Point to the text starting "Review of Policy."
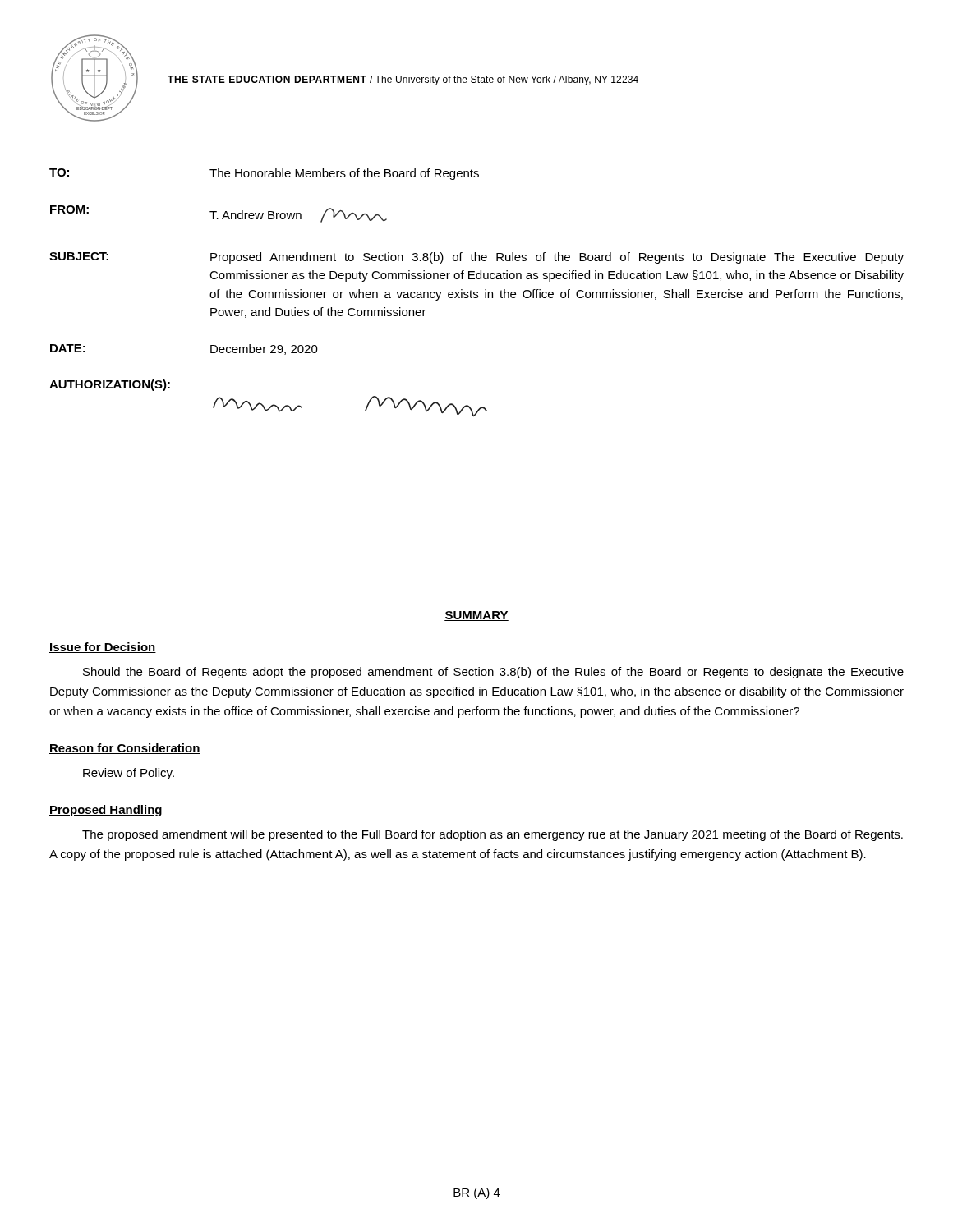This screenshot has height=1232, width=953. [129, 772]
